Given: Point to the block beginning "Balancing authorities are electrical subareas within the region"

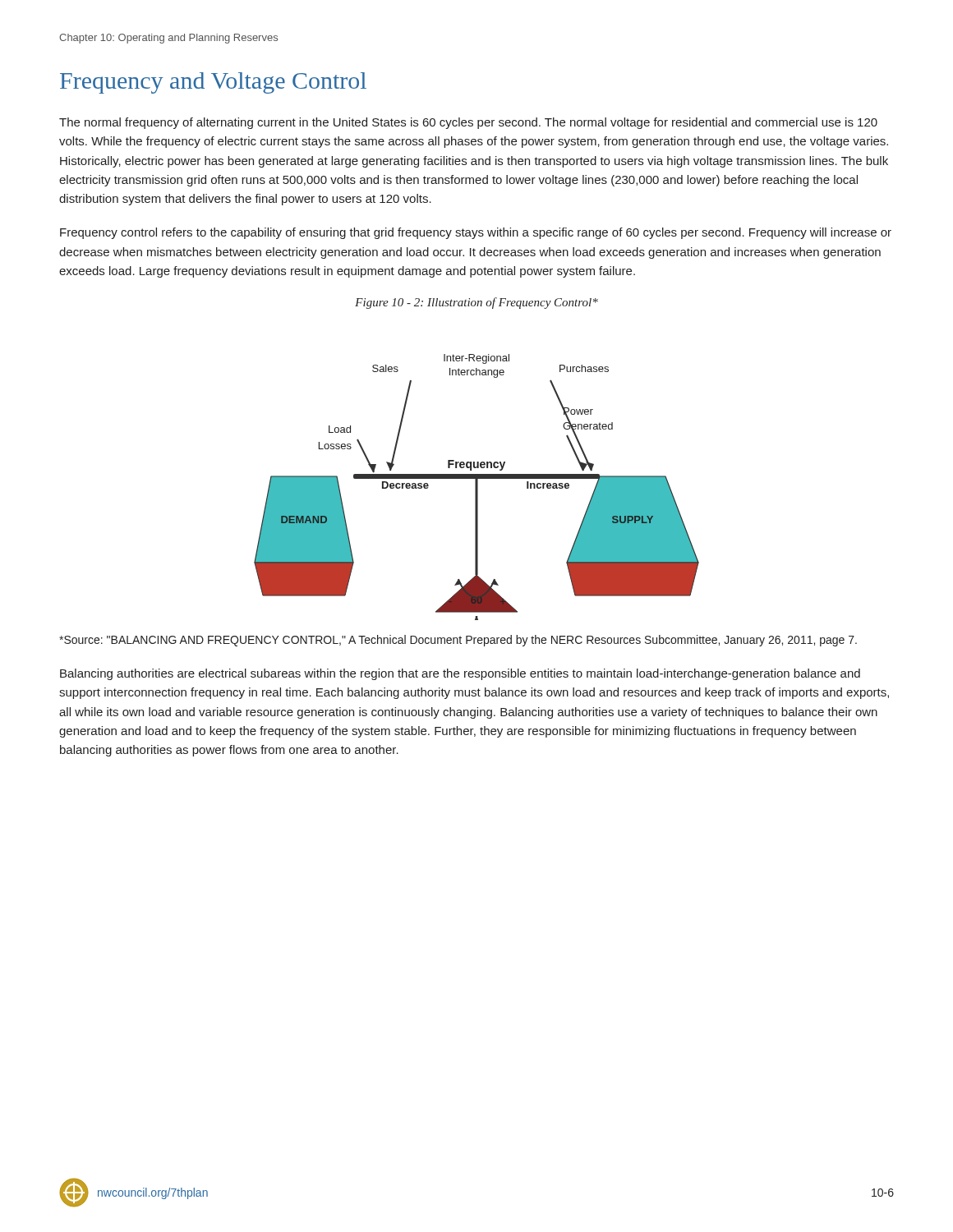Looking at the screenshot, I should point(475,711).
